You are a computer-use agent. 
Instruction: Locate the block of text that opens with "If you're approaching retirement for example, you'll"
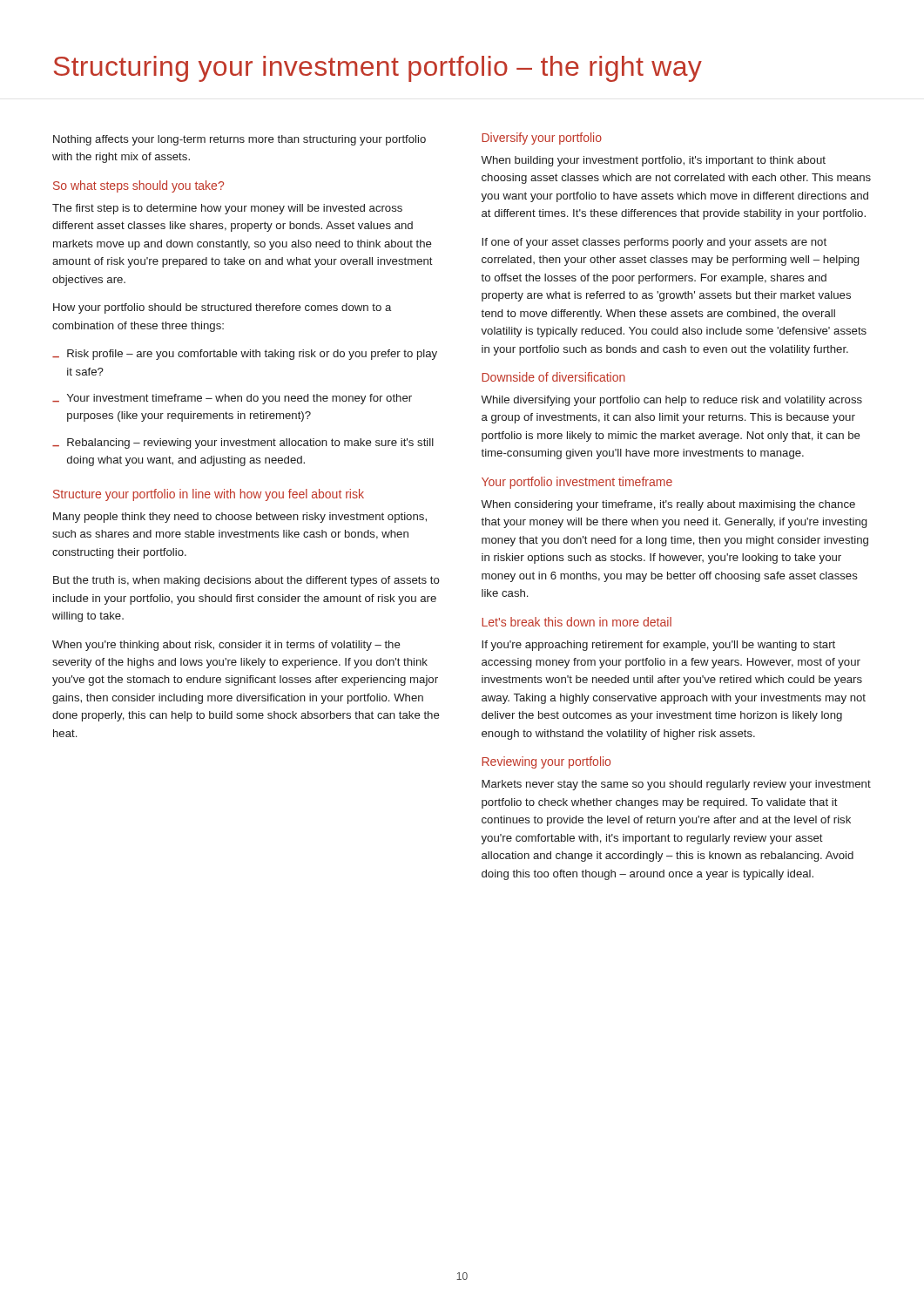673,689
